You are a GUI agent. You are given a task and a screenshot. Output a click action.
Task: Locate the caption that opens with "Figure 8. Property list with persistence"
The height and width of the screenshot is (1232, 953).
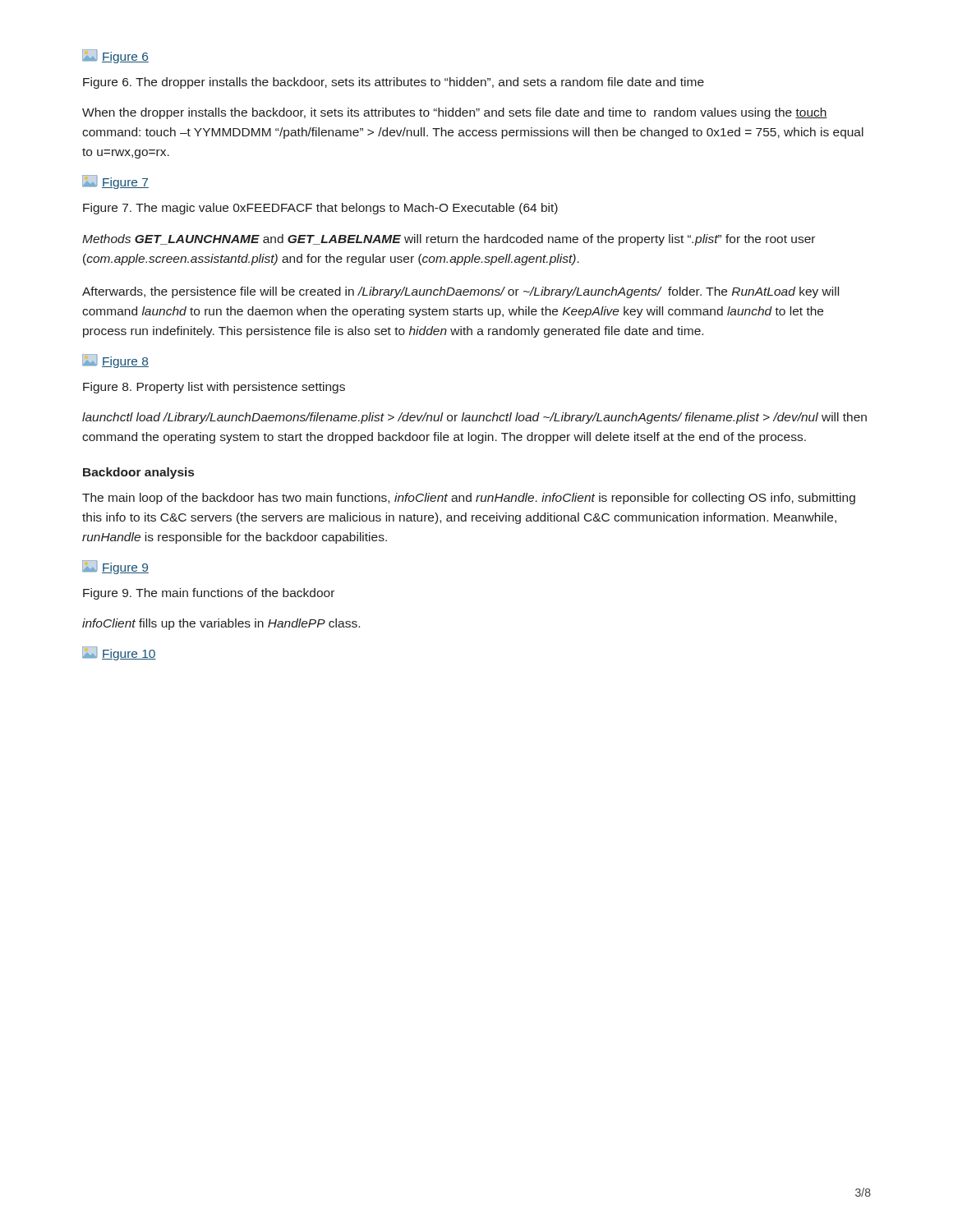(x=214, y=386)
